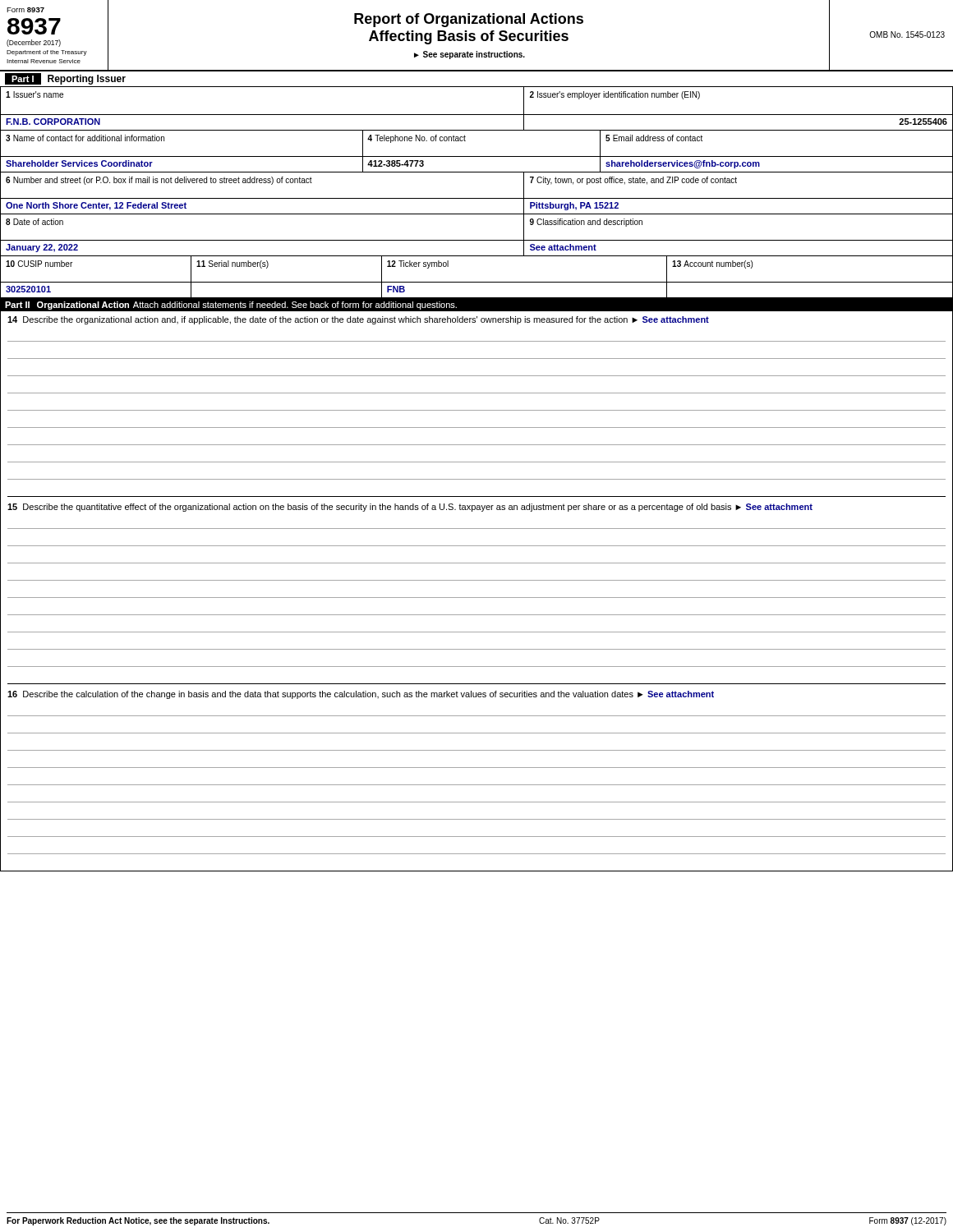Viewport: 953px width, 1232px height.
Task: Find the text starting "Part II Organizational Action Attach additional statements"
Action: (x=231, y=304)
